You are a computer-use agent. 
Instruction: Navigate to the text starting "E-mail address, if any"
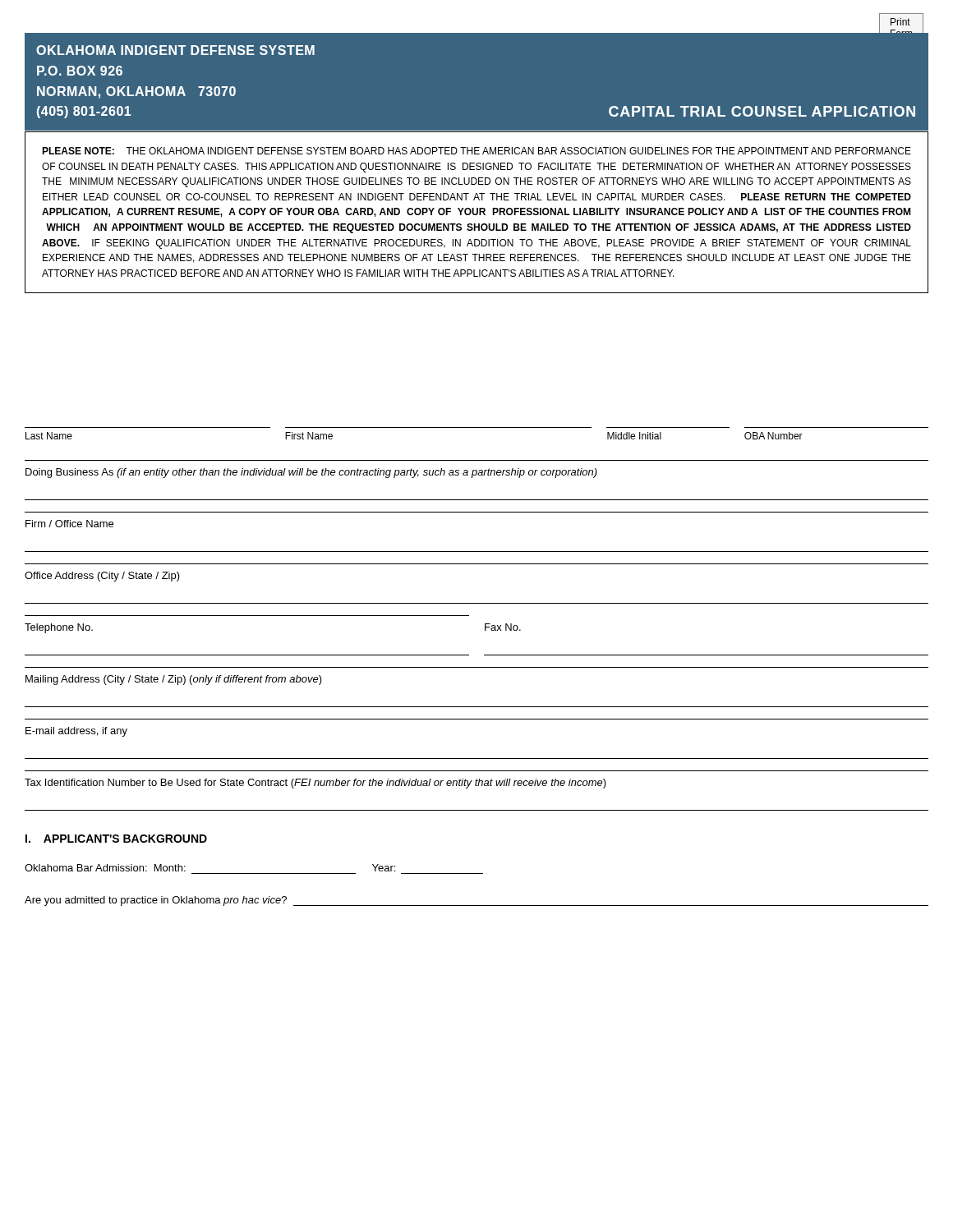coord(76,732)
